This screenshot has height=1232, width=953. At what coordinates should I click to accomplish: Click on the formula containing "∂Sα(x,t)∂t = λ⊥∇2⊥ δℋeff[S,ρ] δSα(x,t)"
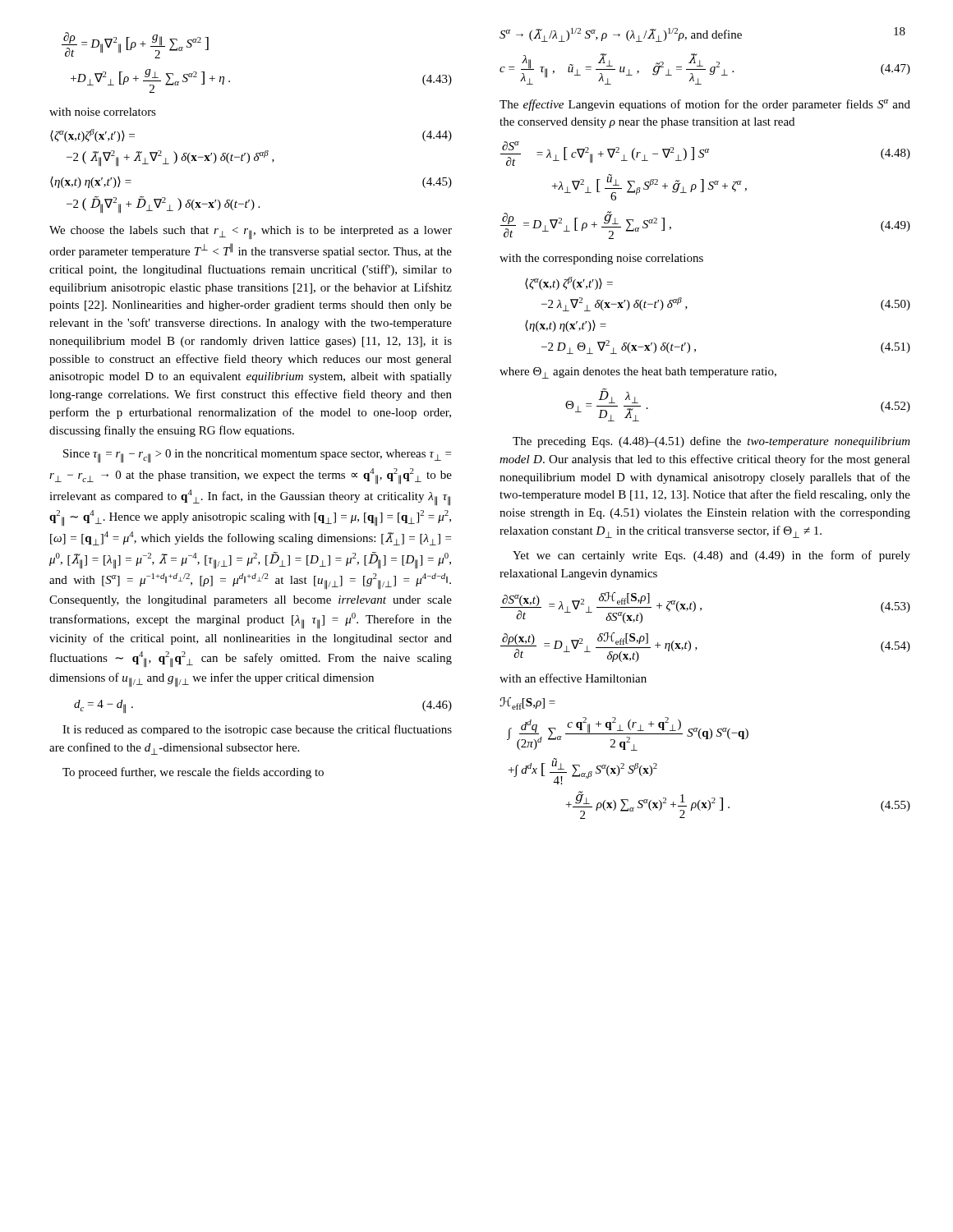[x=705, y=607]
